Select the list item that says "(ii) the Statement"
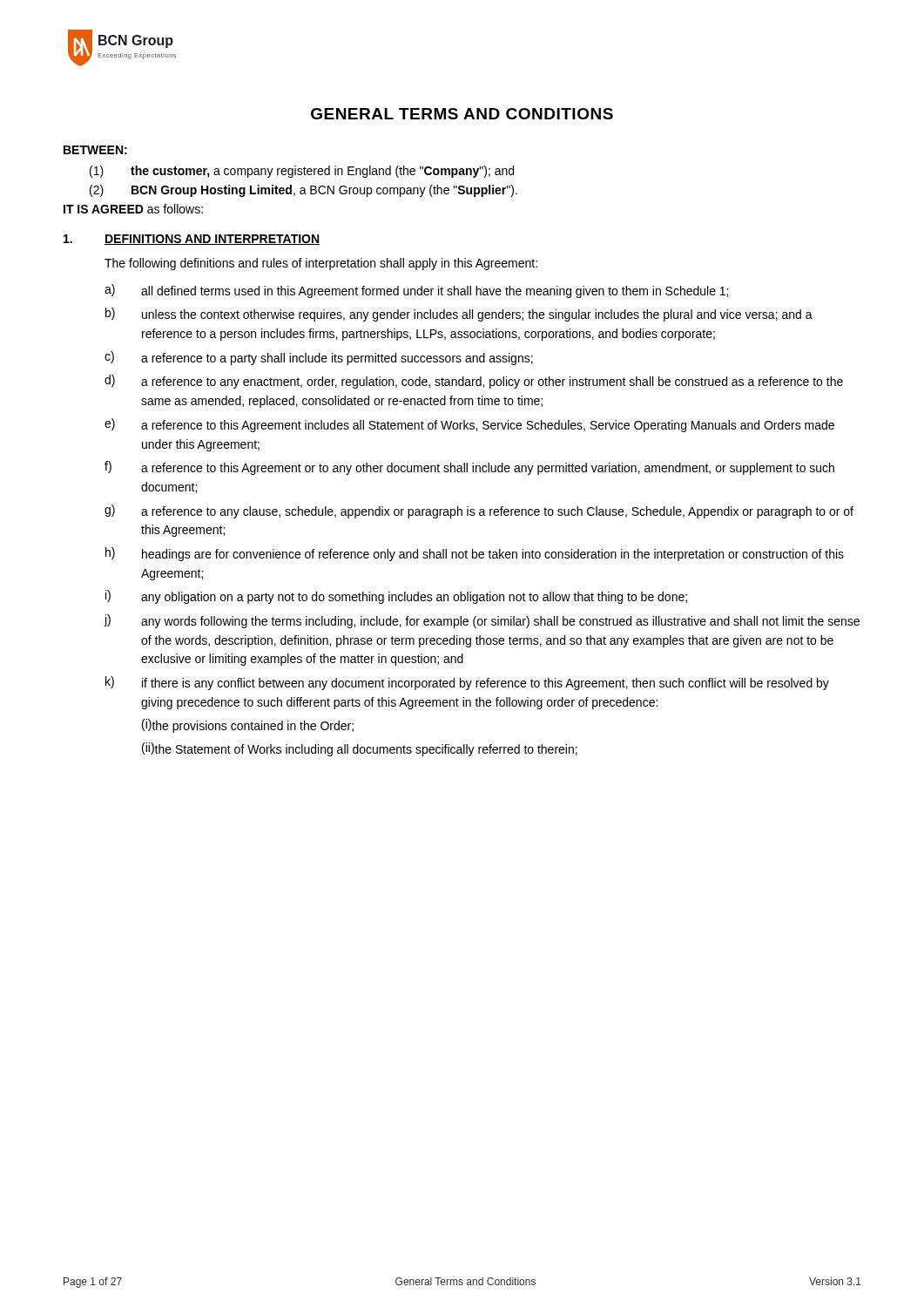Screen dimensions: 1307x924 [462, 750]
